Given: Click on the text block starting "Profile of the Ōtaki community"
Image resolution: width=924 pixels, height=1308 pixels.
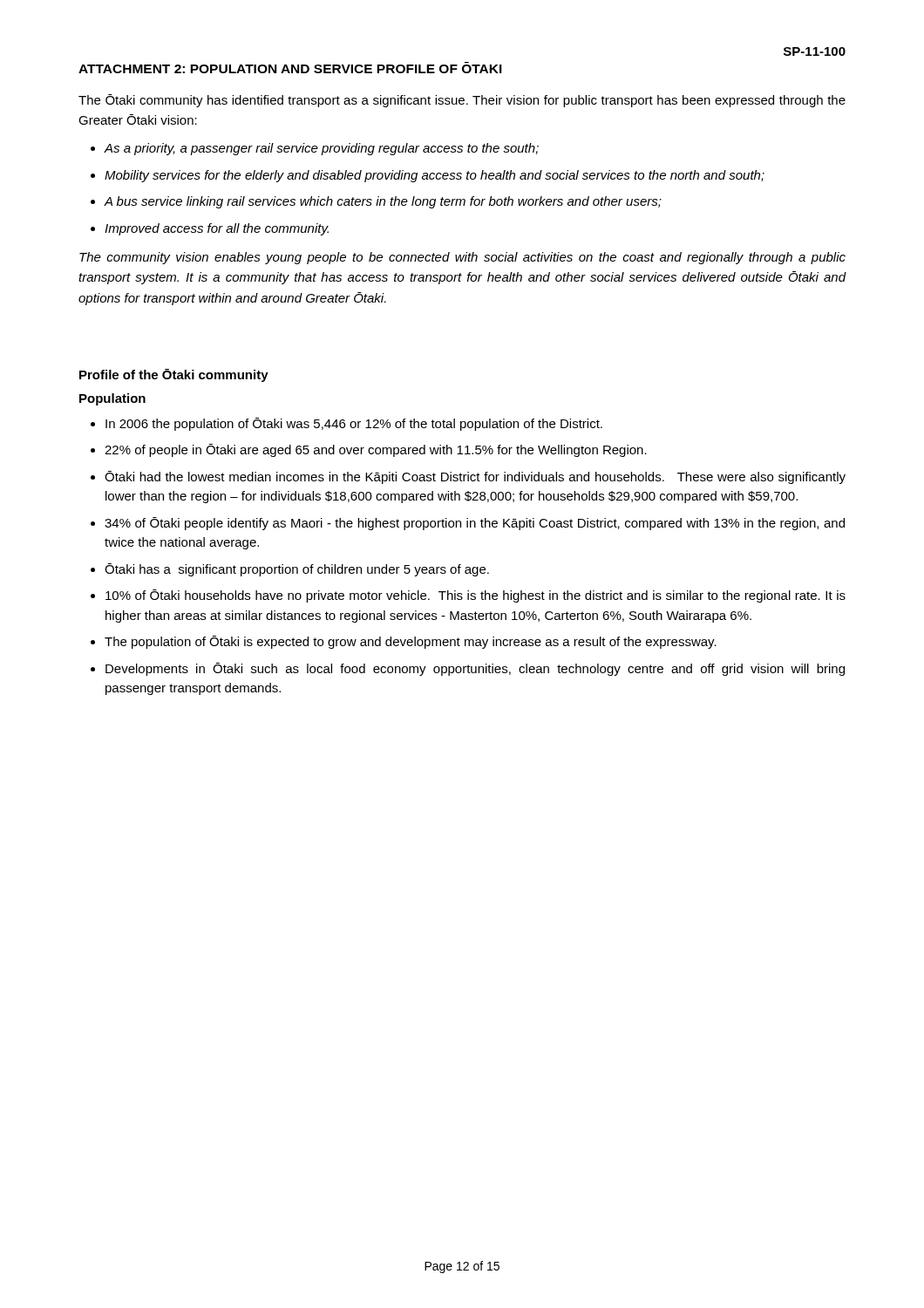Looking at the screenshot, I should 173,374.
